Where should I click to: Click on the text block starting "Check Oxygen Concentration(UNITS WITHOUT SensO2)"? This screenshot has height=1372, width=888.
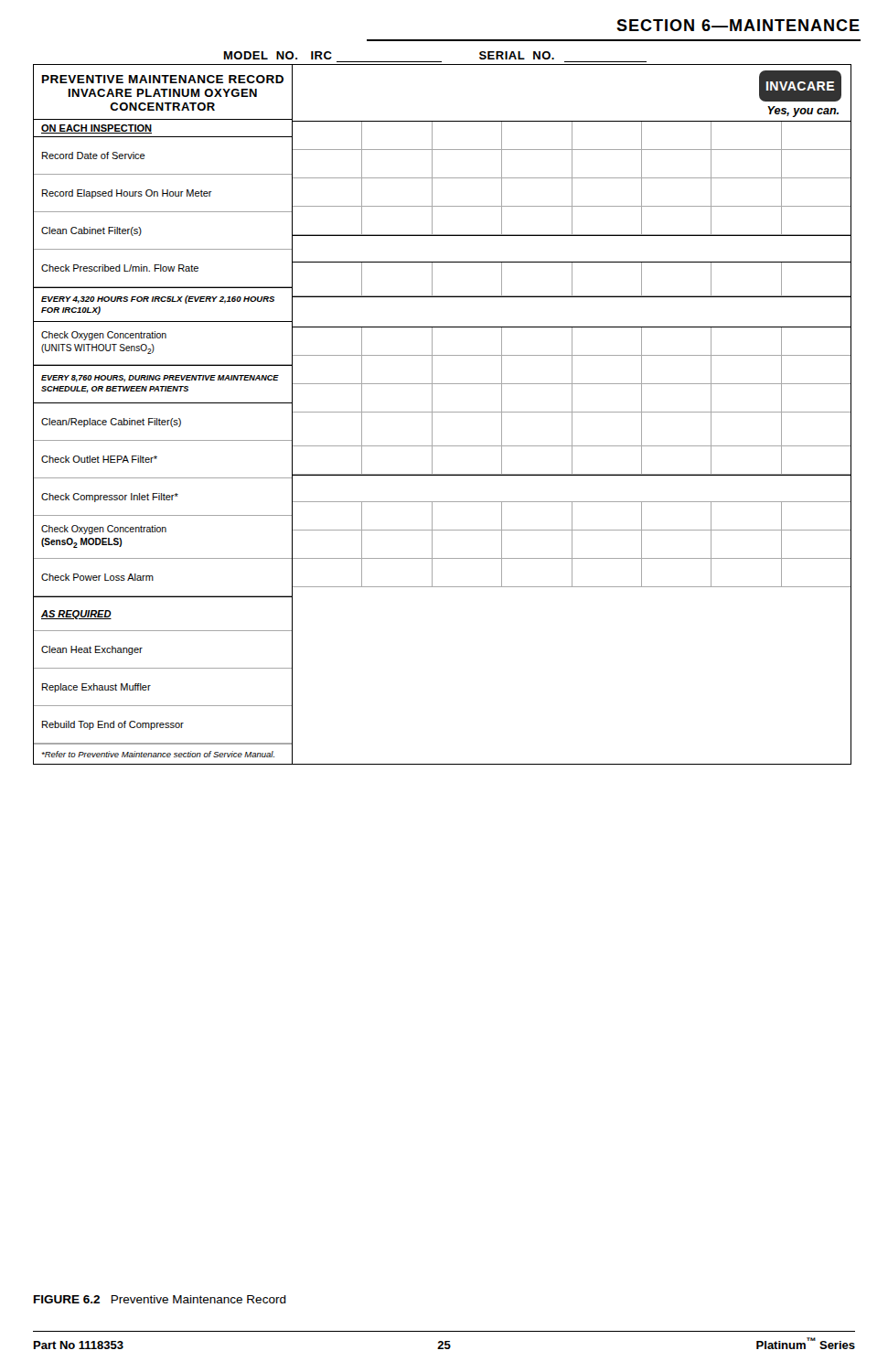pos(104,343)
